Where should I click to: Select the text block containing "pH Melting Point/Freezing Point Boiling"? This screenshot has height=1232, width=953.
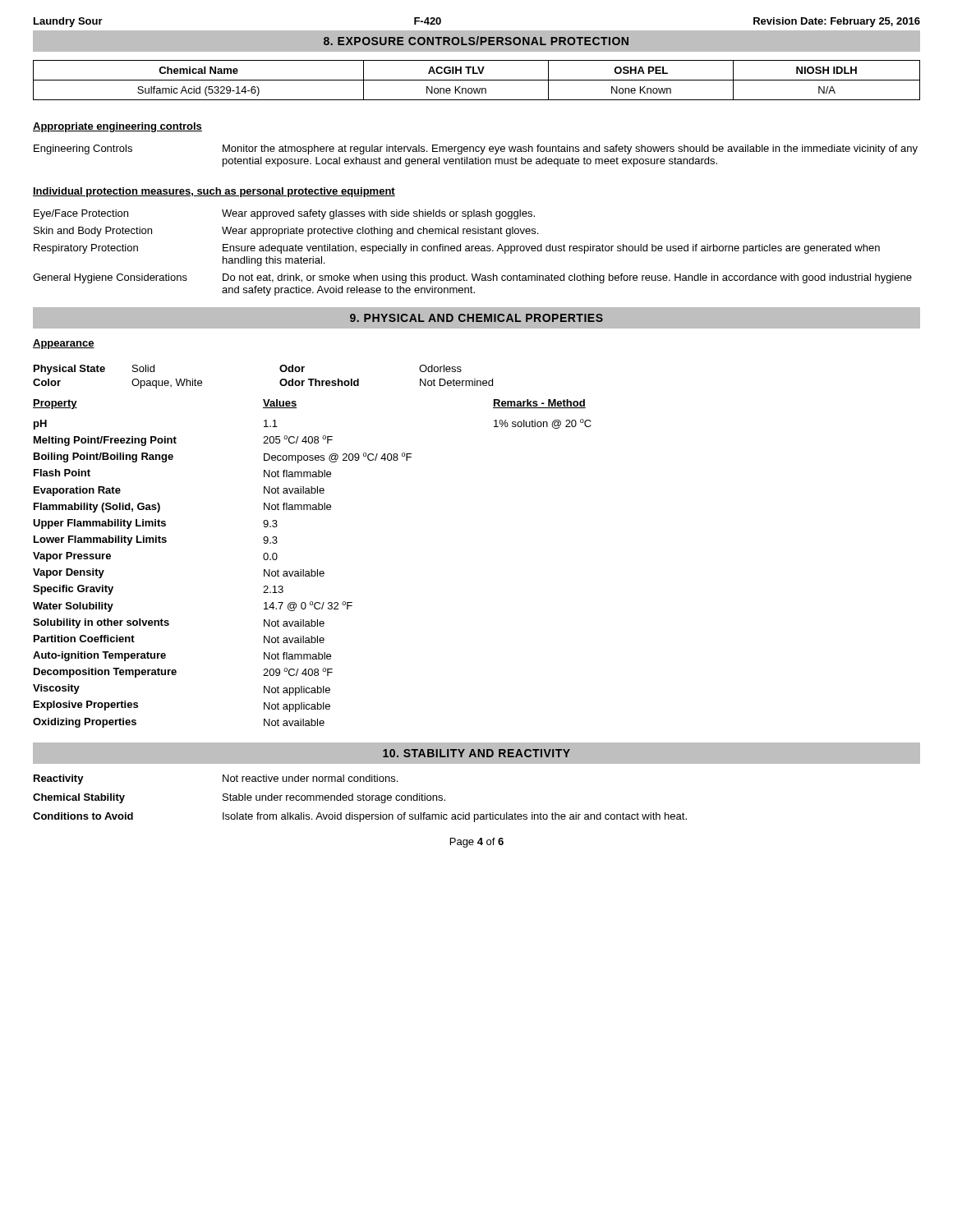(312, 573)
